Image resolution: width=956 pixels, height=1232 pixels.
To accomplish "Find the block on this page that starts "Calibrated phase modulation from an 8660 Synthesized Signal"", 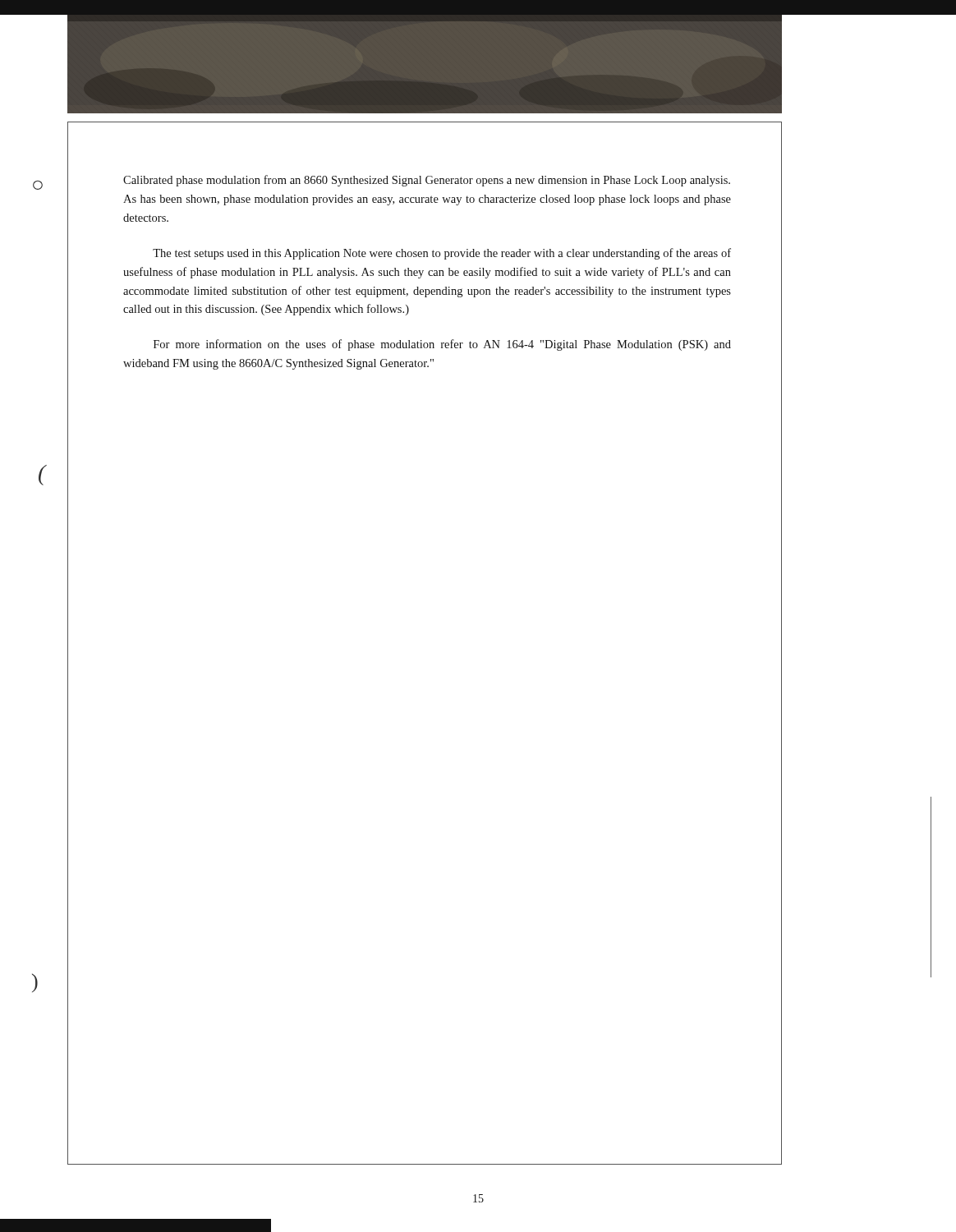I will point(427,199).
